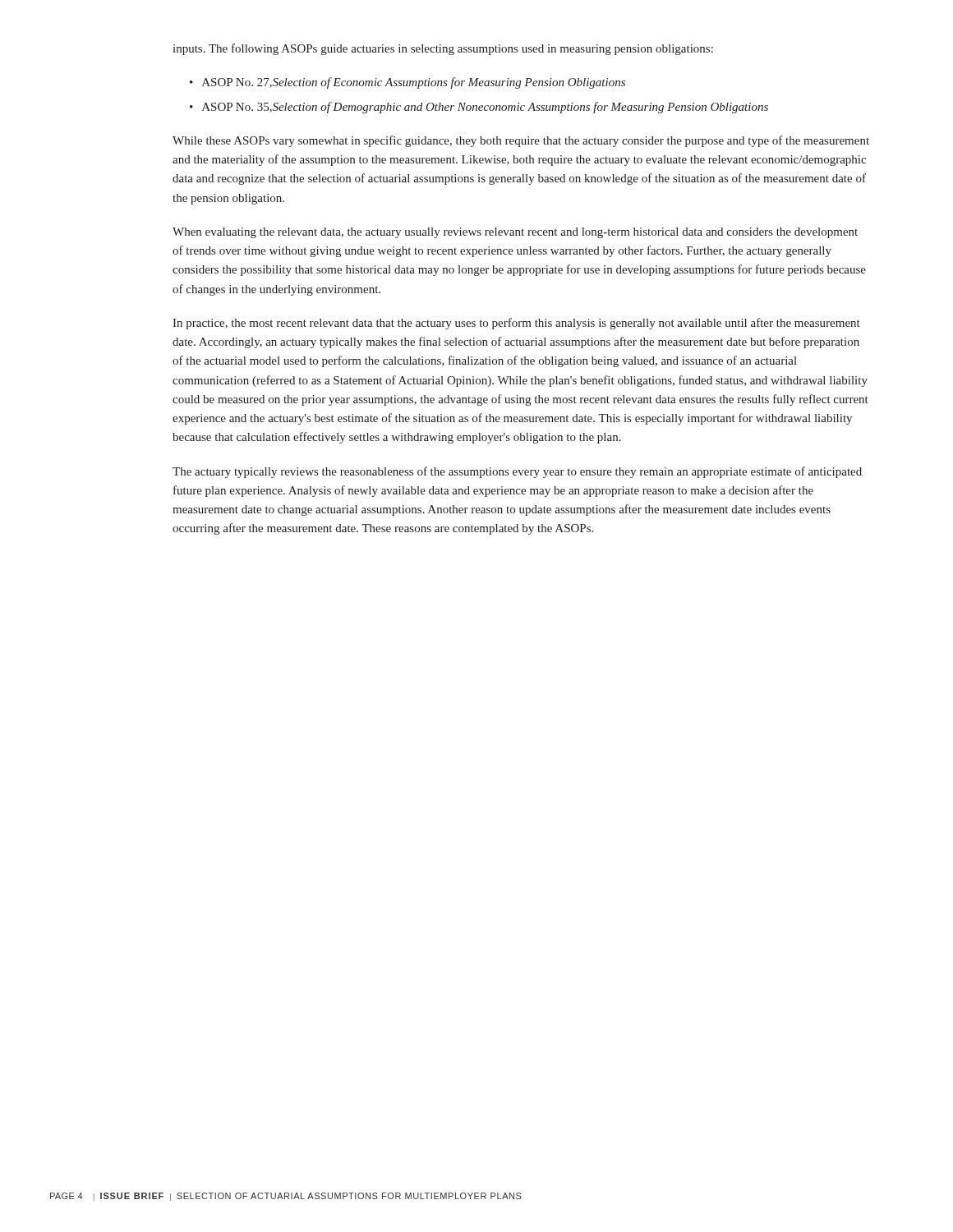
Task: Where is the passage that starts "ASOP No. 35, Selection of Demographic"?
Action: coord(485,107)
